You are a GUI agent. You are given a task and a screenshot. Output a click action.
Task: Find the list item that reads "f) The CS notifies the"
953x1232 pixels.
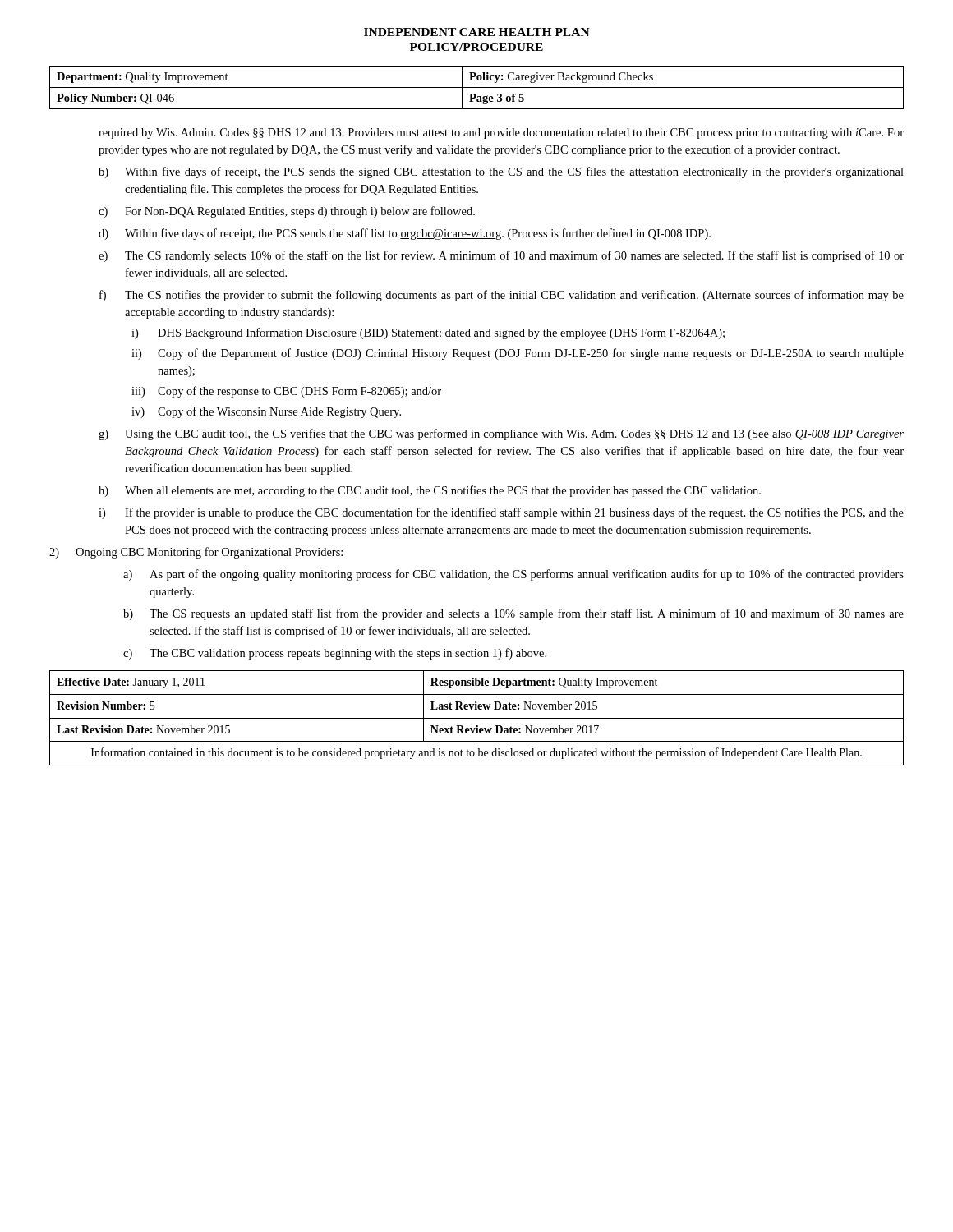(x=501, y=355)
